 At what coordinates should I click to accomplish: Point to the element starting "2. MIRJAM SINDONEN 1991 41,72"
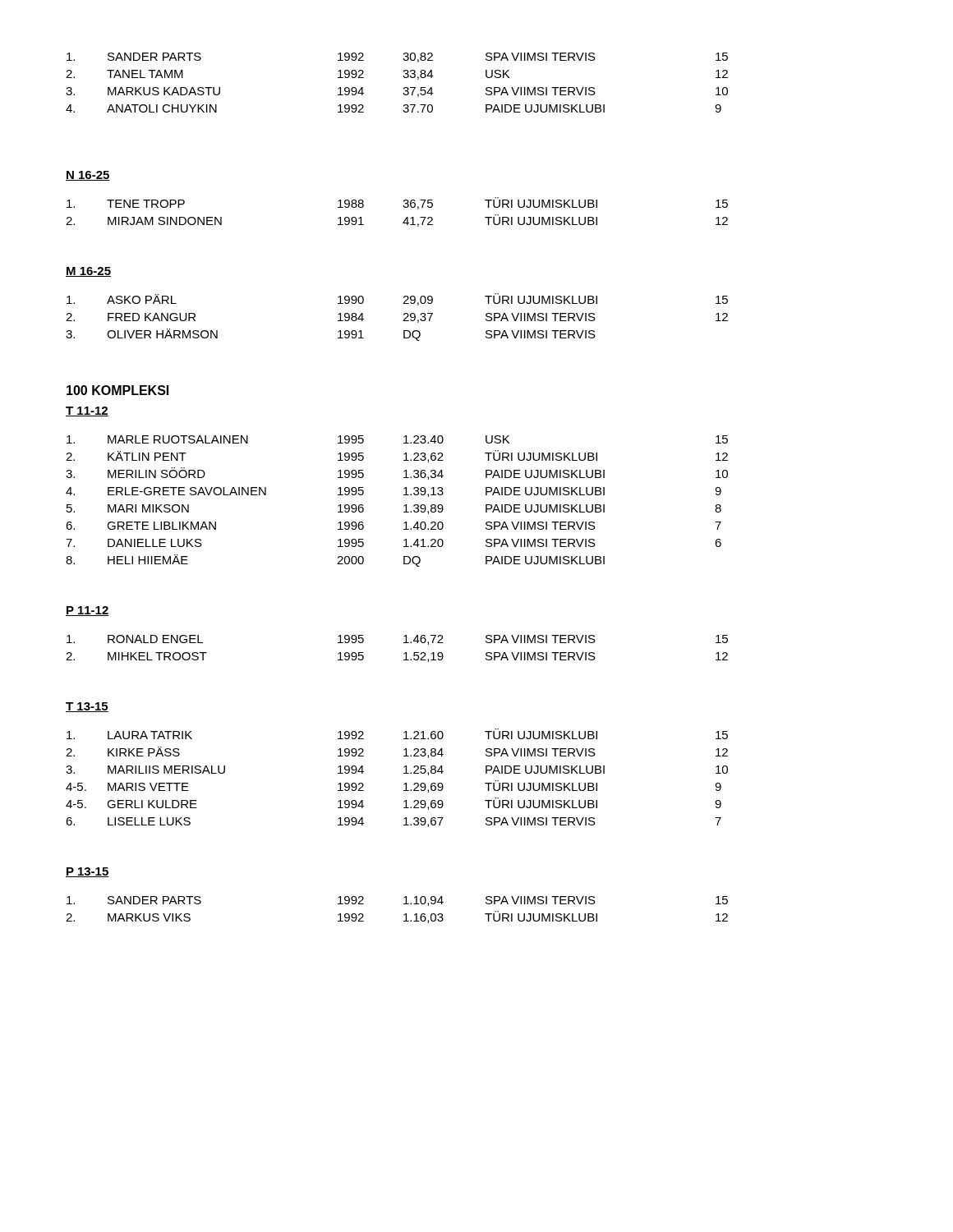(411, 221)
